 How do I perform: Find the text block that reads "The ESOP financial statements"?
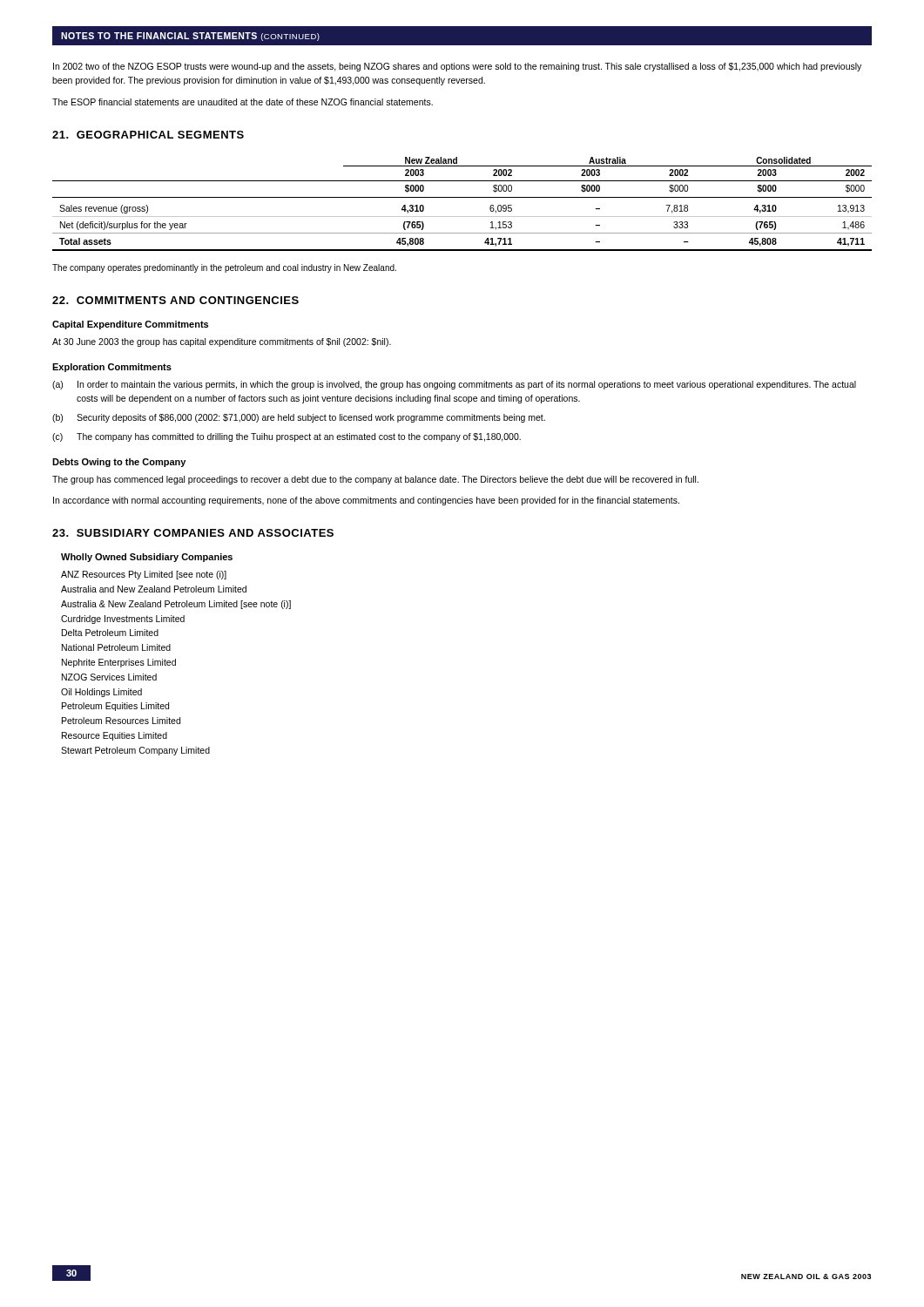pyautogui.click(x=243, y=102)
